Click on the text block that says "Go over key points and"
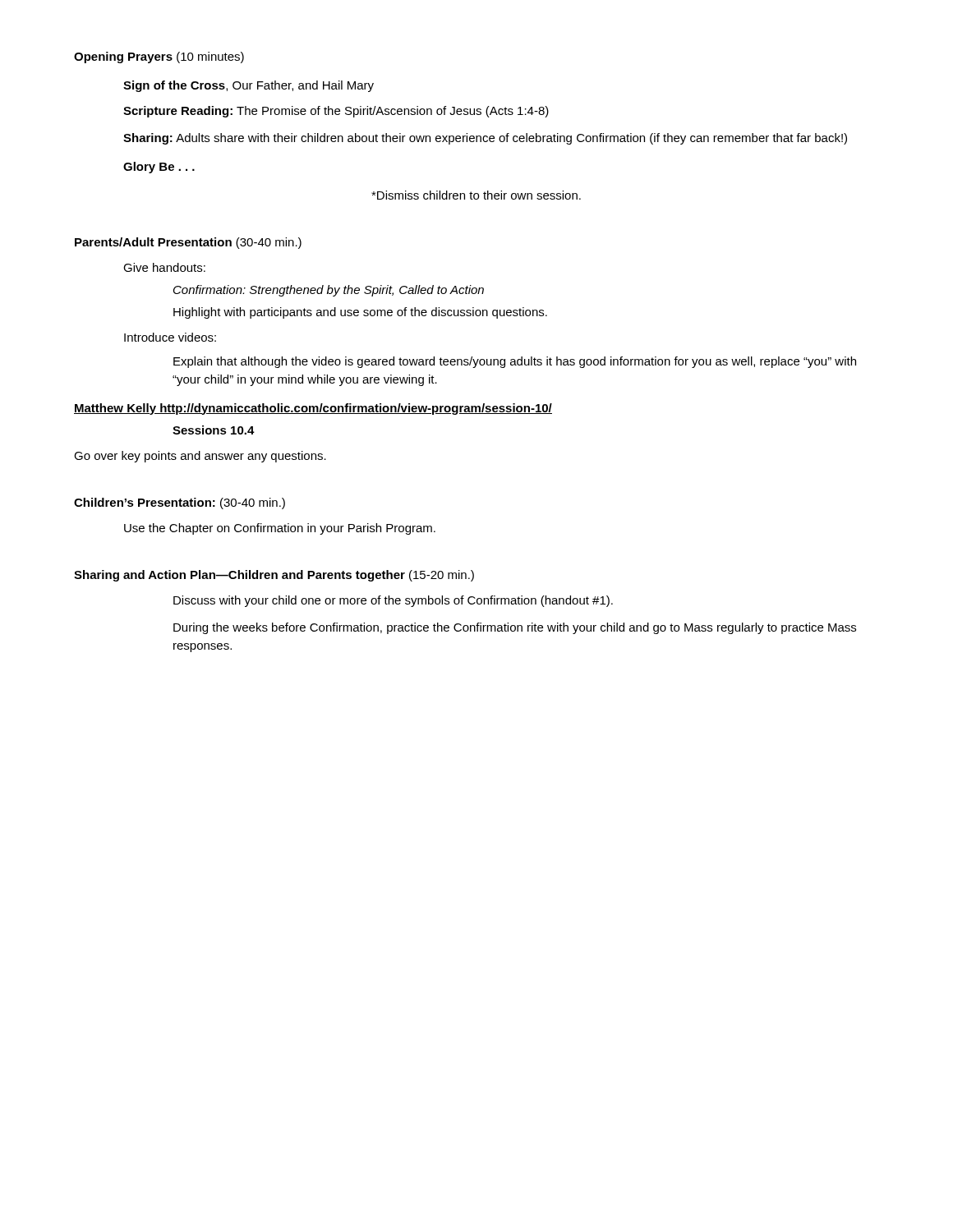This screenshot has width=953, height=1232. 200,455
